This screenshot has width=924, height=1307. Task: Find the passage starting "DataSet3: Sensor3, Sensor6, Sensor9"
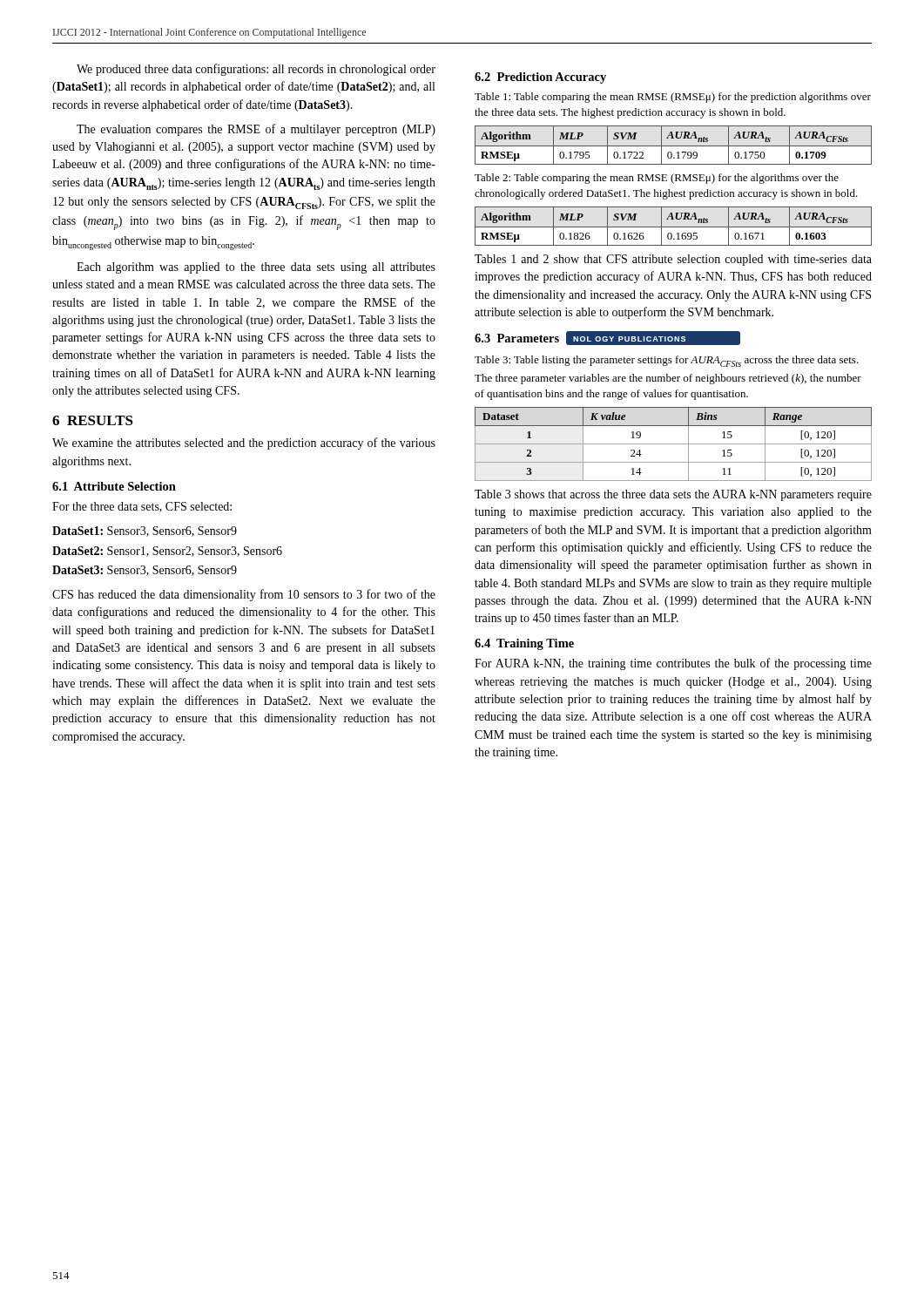(x=145, y=570)
